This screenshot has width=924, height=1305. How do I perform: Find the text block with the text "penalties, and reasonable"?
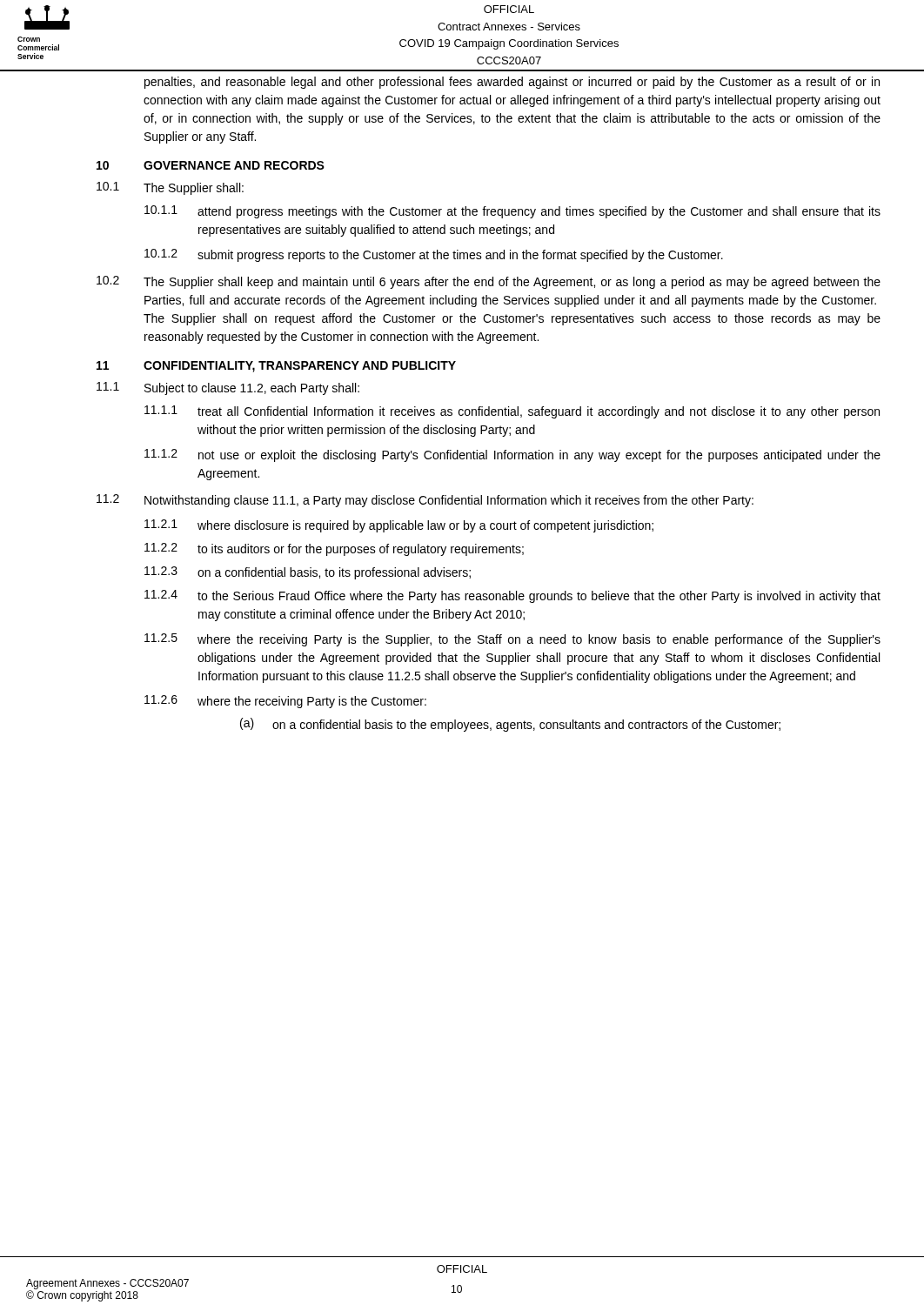(x=512, y=109)
